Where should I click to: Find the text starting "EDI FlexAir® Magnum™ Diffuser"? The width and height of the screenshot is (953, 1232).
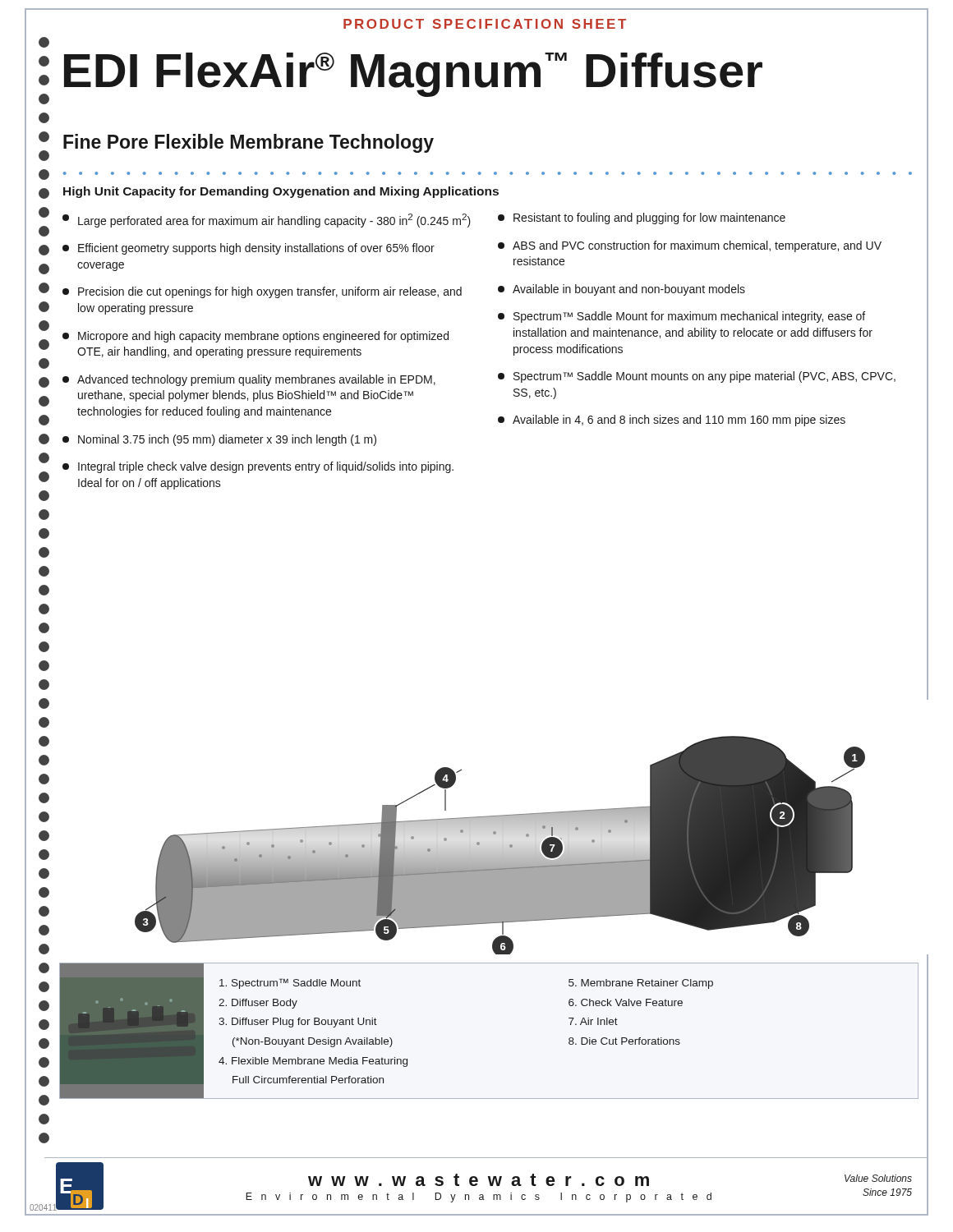[x=490, y=71]
